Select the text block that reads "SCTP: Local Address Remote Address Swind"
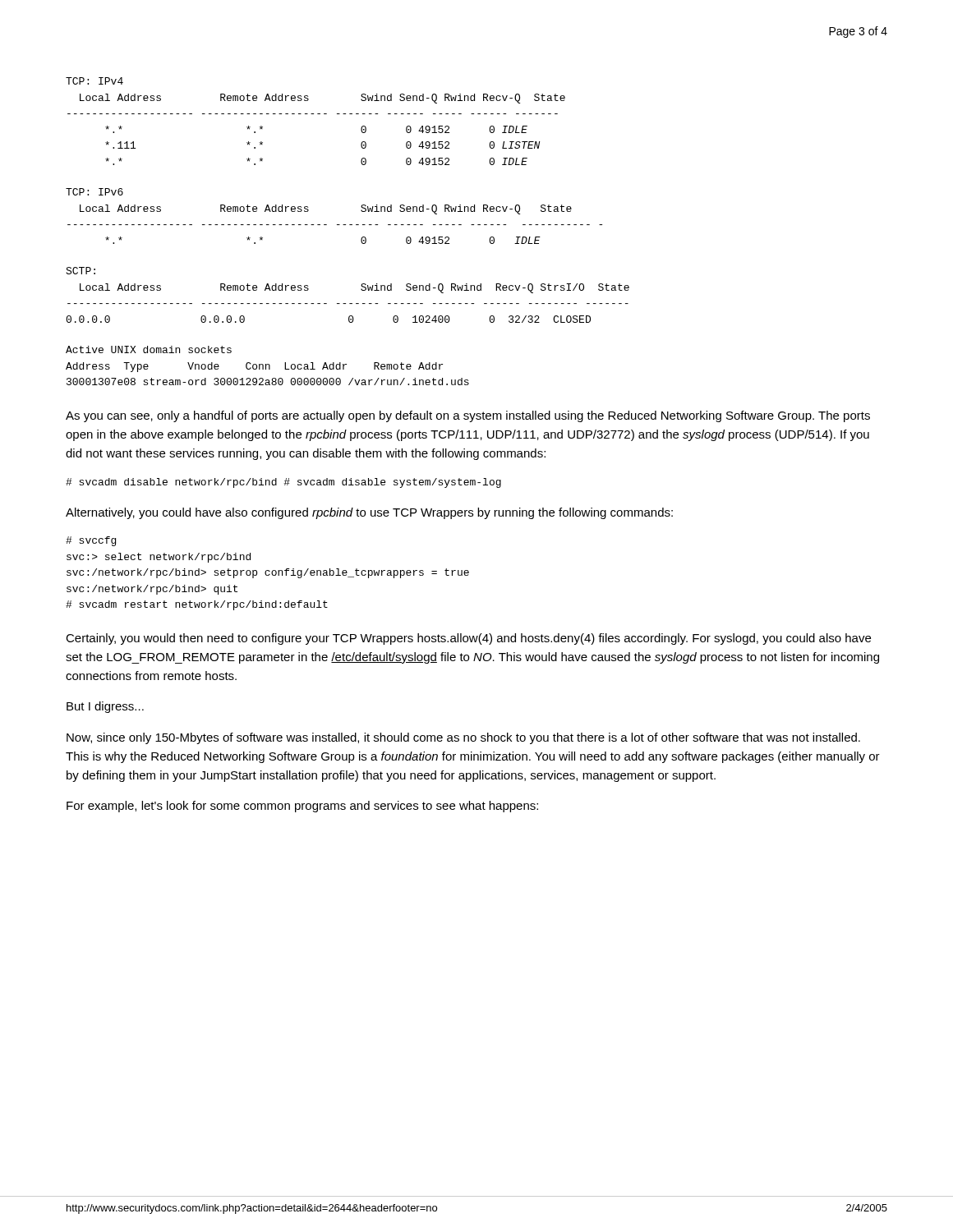Screen dimensions: 1232x953 click(476, 296)
